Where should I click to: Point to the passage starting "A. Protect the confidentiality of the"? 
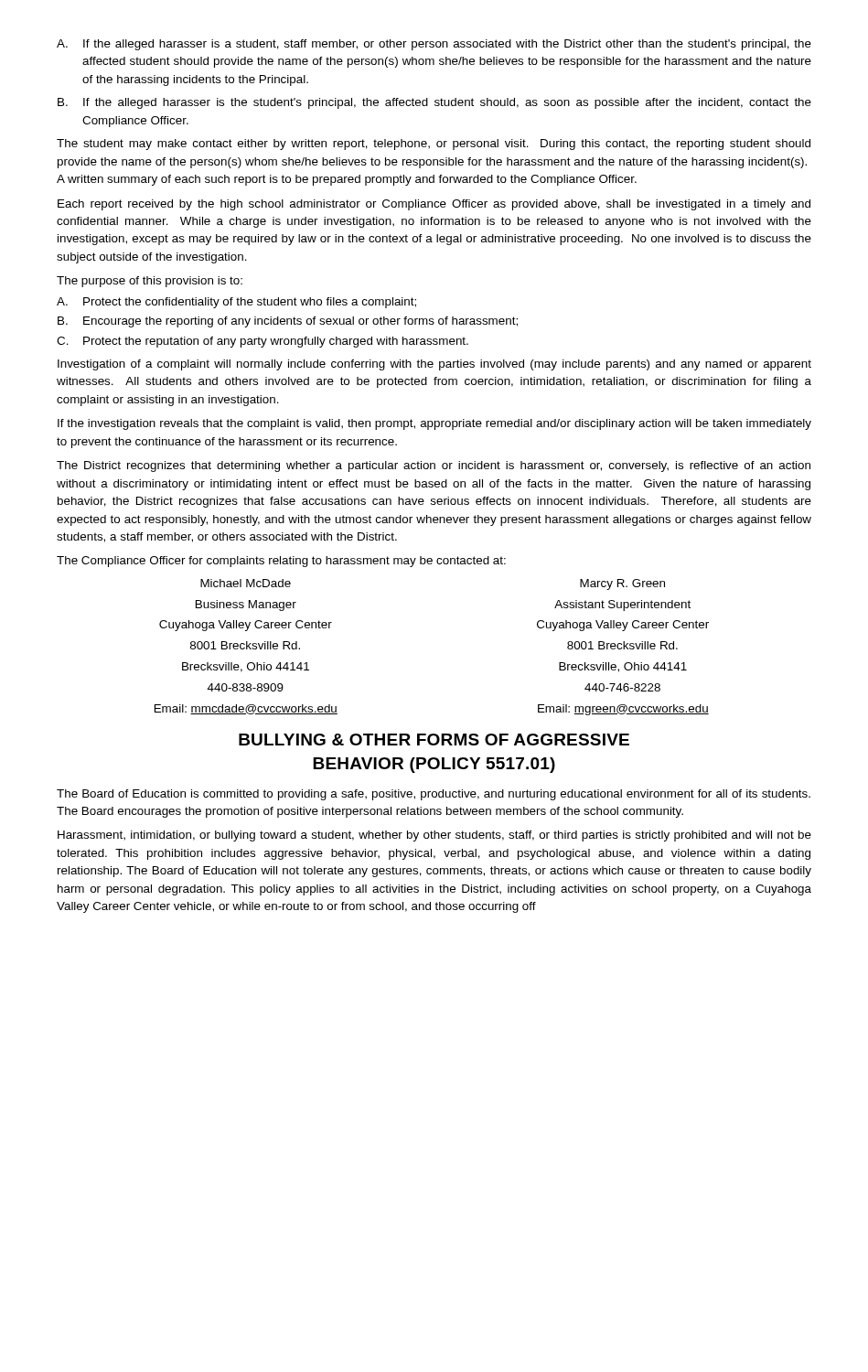click(236, 303)
